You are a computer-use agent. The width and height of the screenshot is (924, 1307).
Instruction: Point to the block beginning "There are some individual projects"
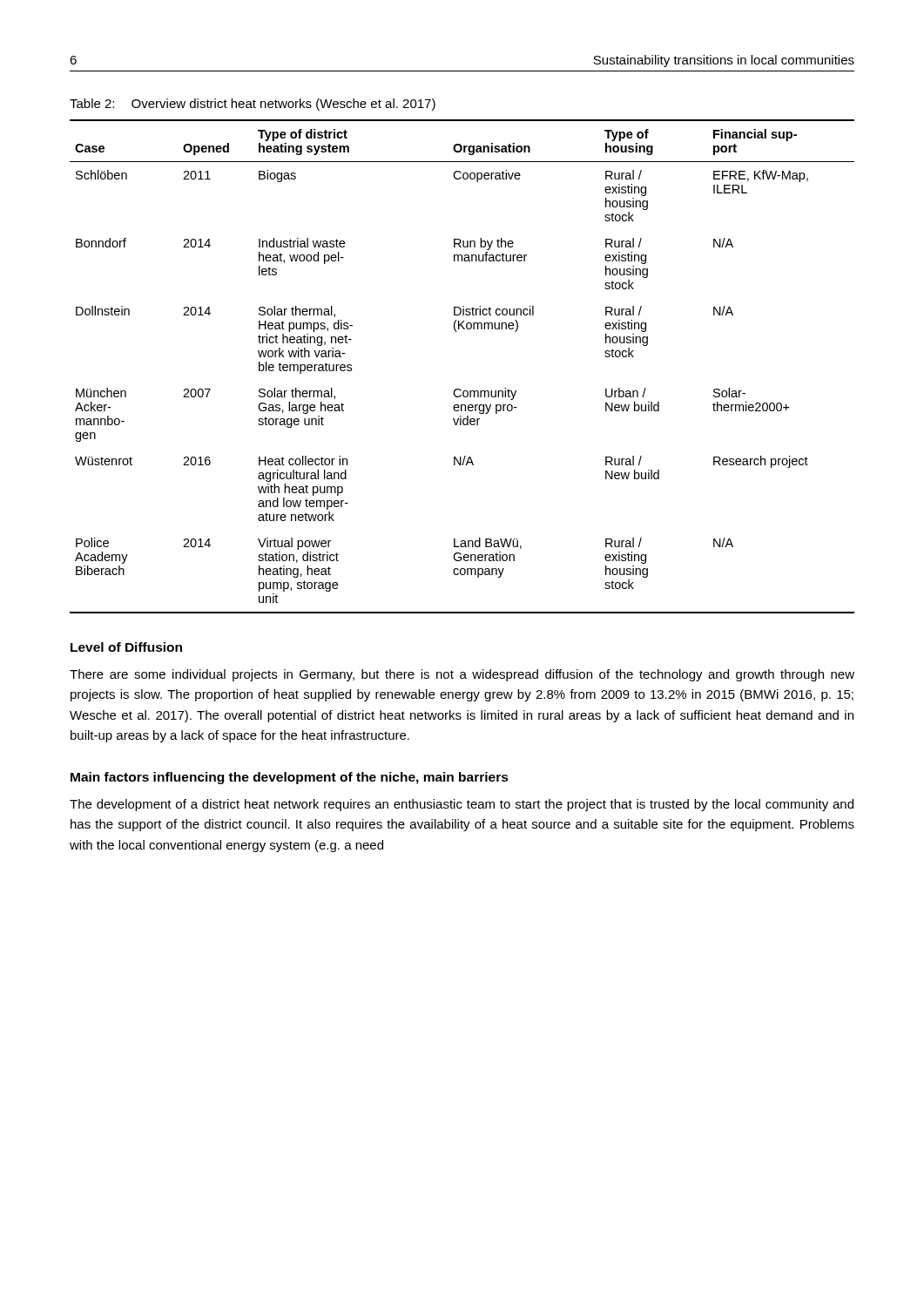[x=462, y=704]
